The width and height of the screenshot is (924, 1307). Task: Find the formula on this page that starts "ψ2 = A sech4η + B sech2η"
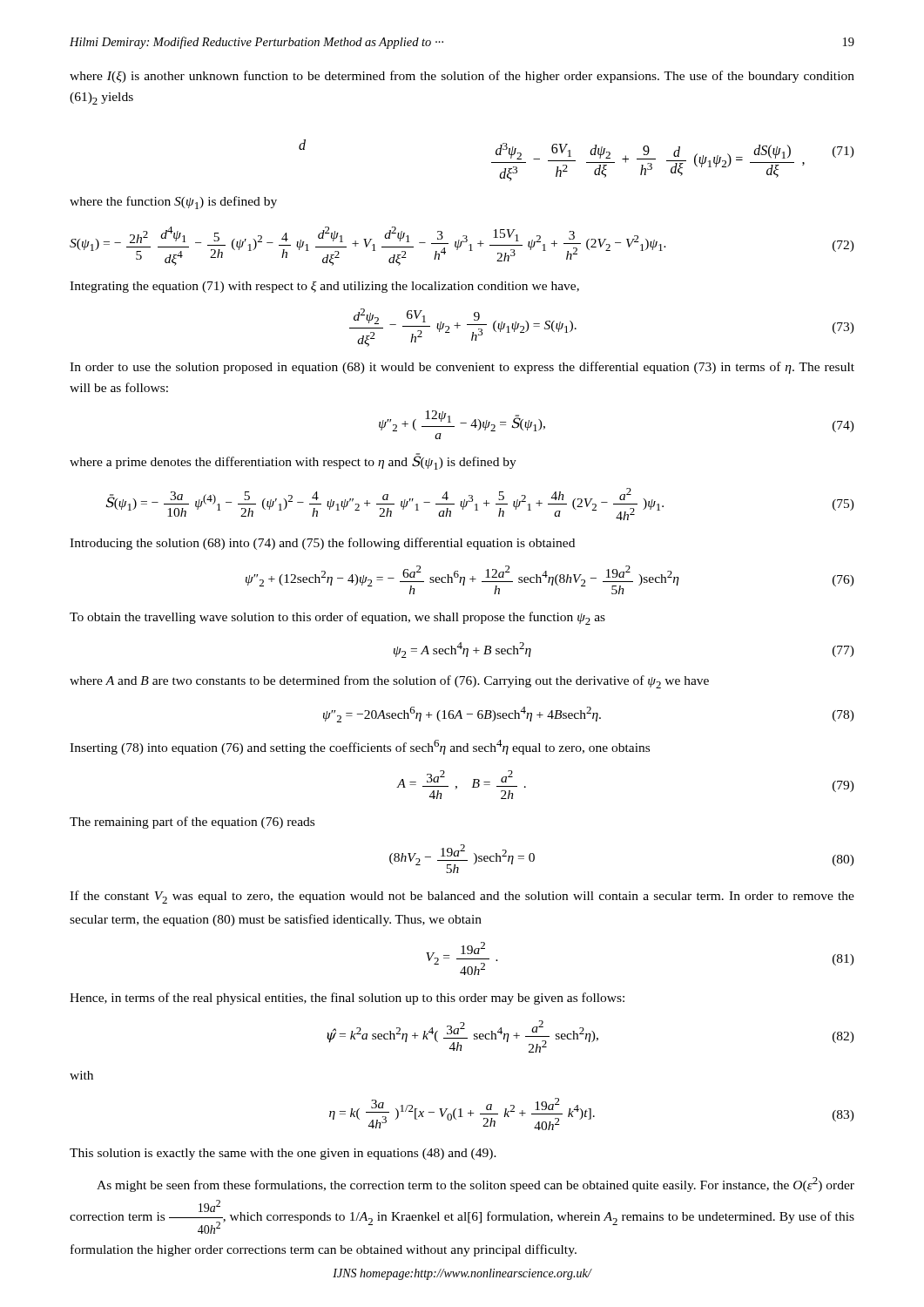(x=462, y=650)
